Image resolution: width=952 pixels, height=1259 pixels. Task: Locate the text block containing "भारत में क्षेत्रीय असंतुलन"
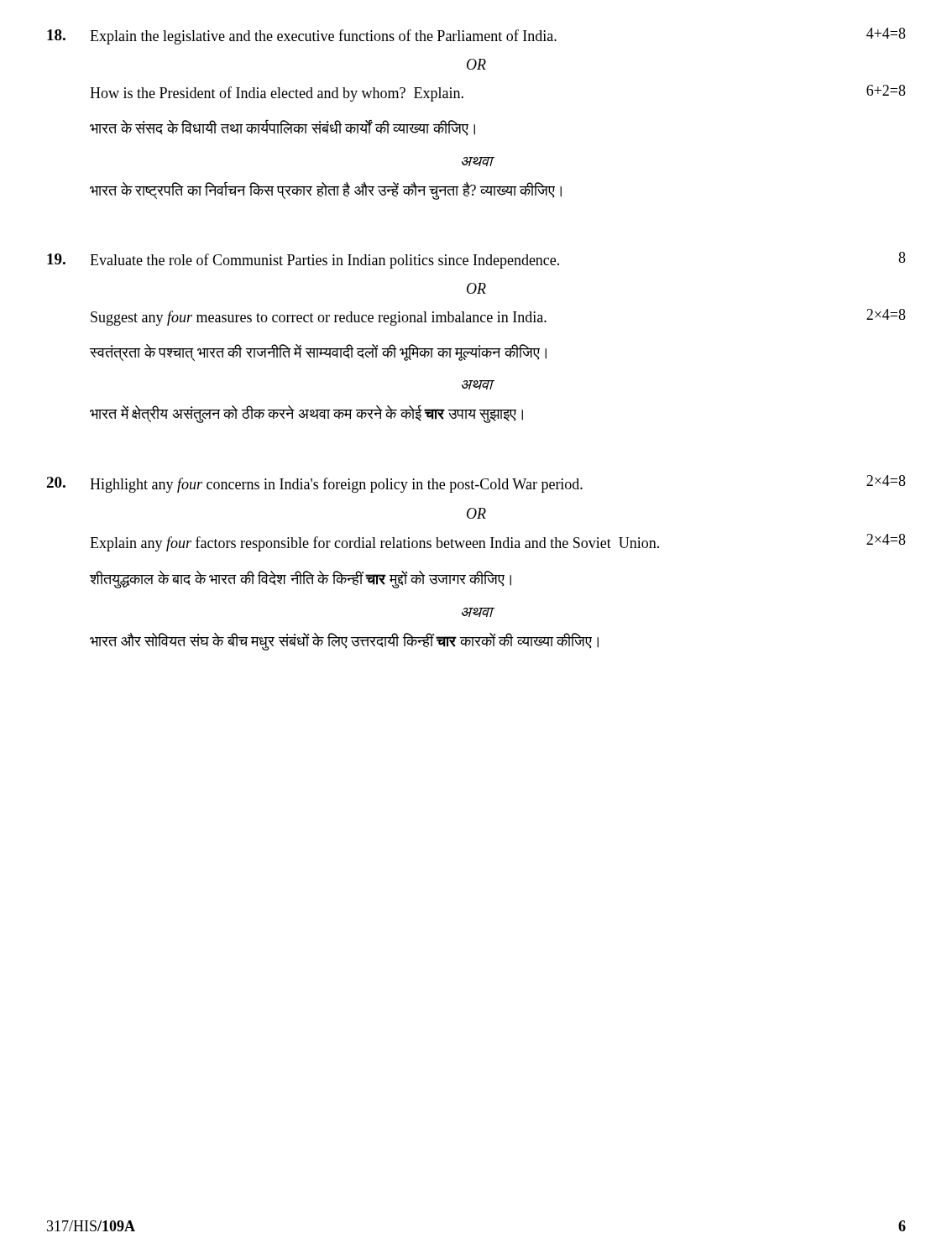(x=308, y=414)
